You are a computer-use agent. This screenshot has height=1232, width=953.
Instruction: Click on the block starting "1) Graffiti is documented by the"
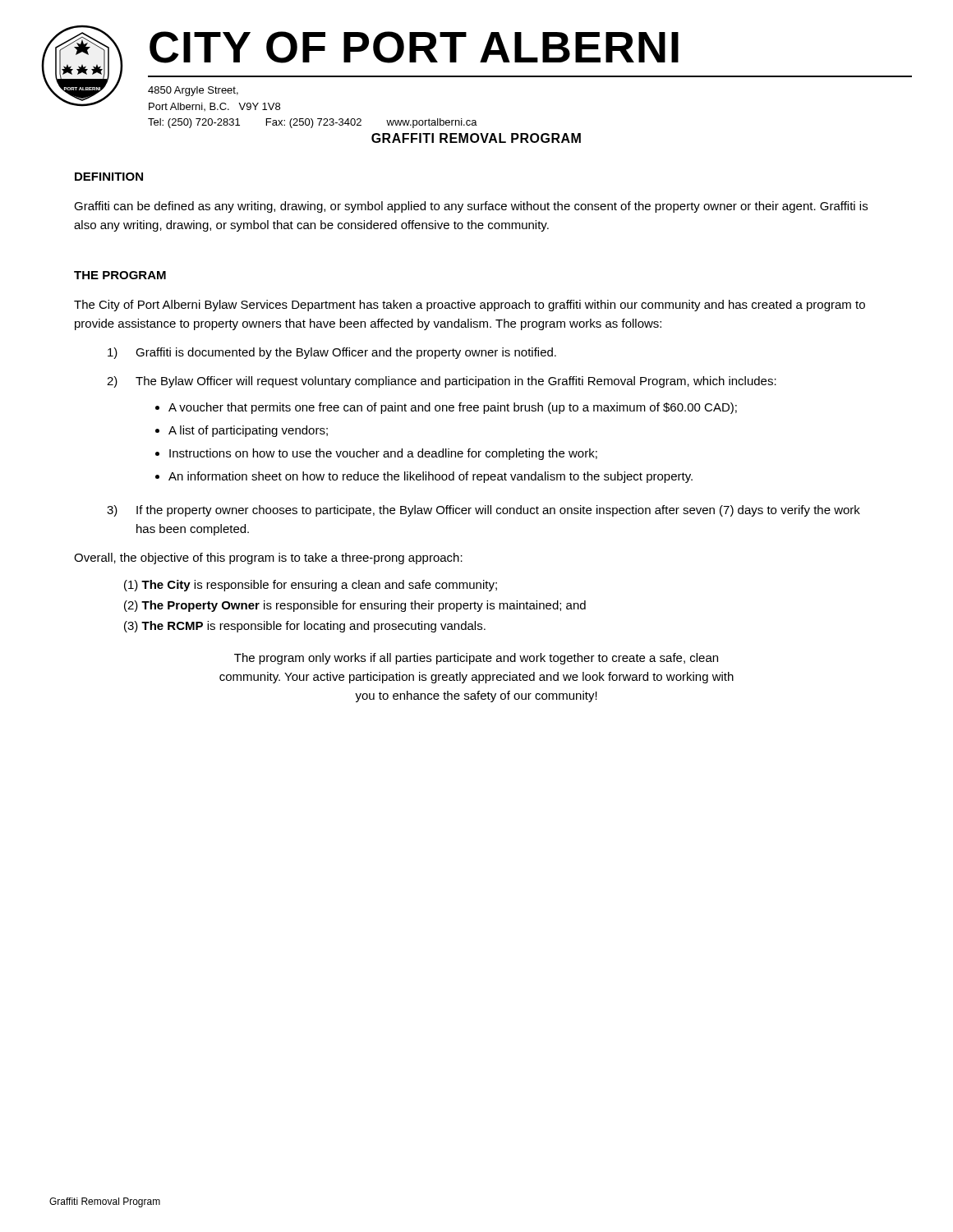point(493,352)
